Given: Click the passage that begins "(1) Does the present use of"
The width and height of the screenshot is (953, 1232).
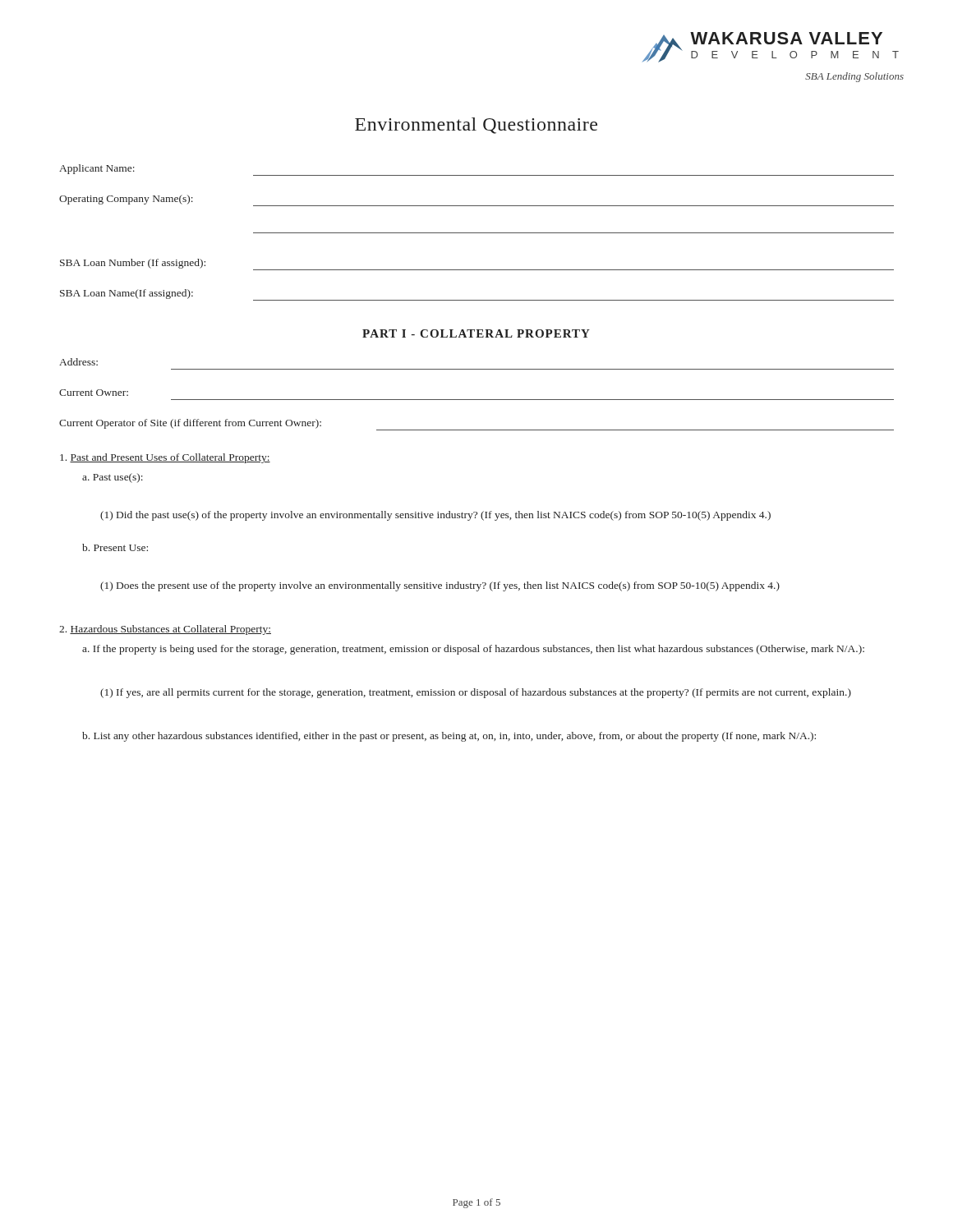Looking at the screenshot, I should [x=497, y=586].
